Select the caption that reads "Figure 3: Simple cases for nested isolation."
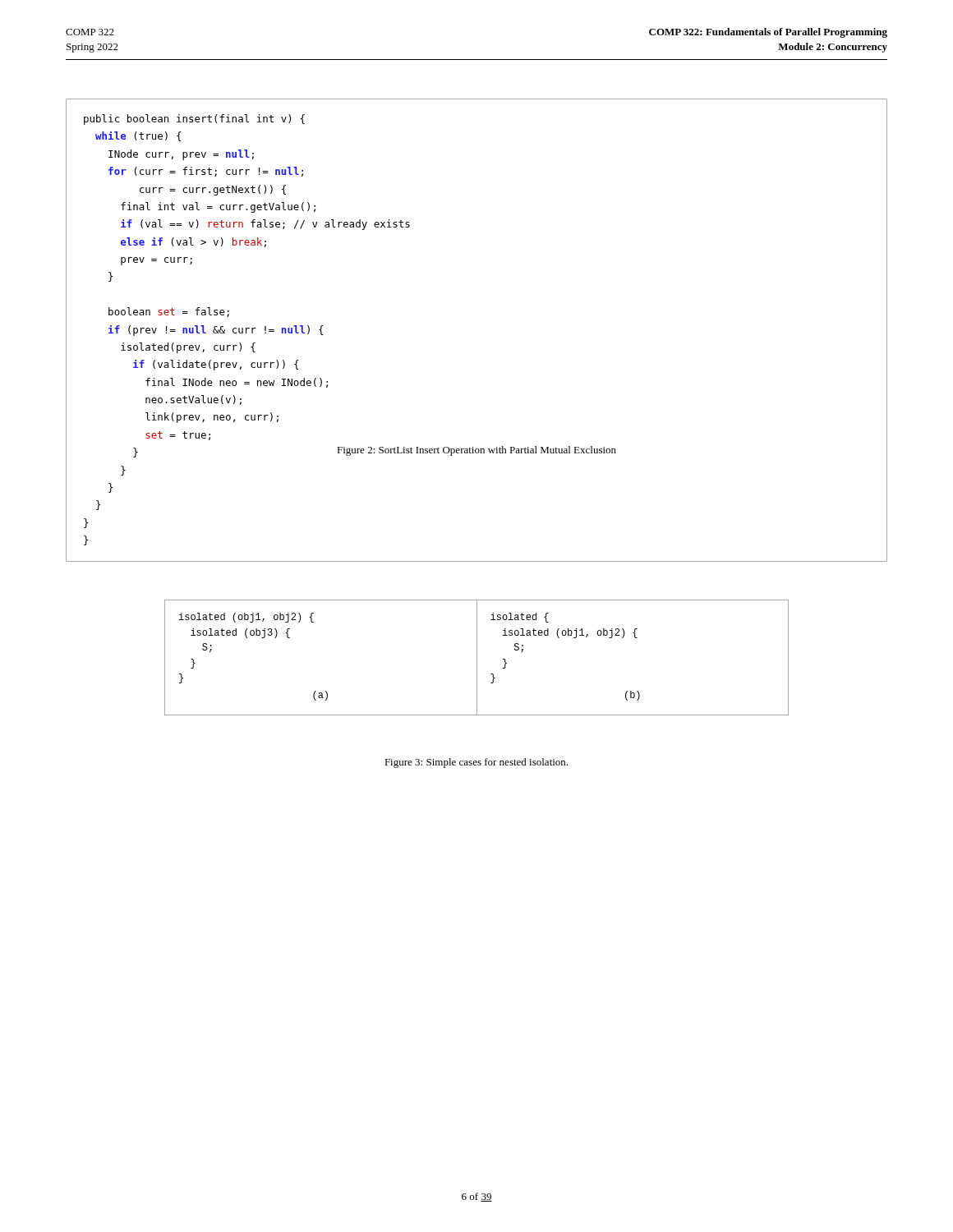Image resolution: width=953 pixels, height=1232 pixels. 476,762
